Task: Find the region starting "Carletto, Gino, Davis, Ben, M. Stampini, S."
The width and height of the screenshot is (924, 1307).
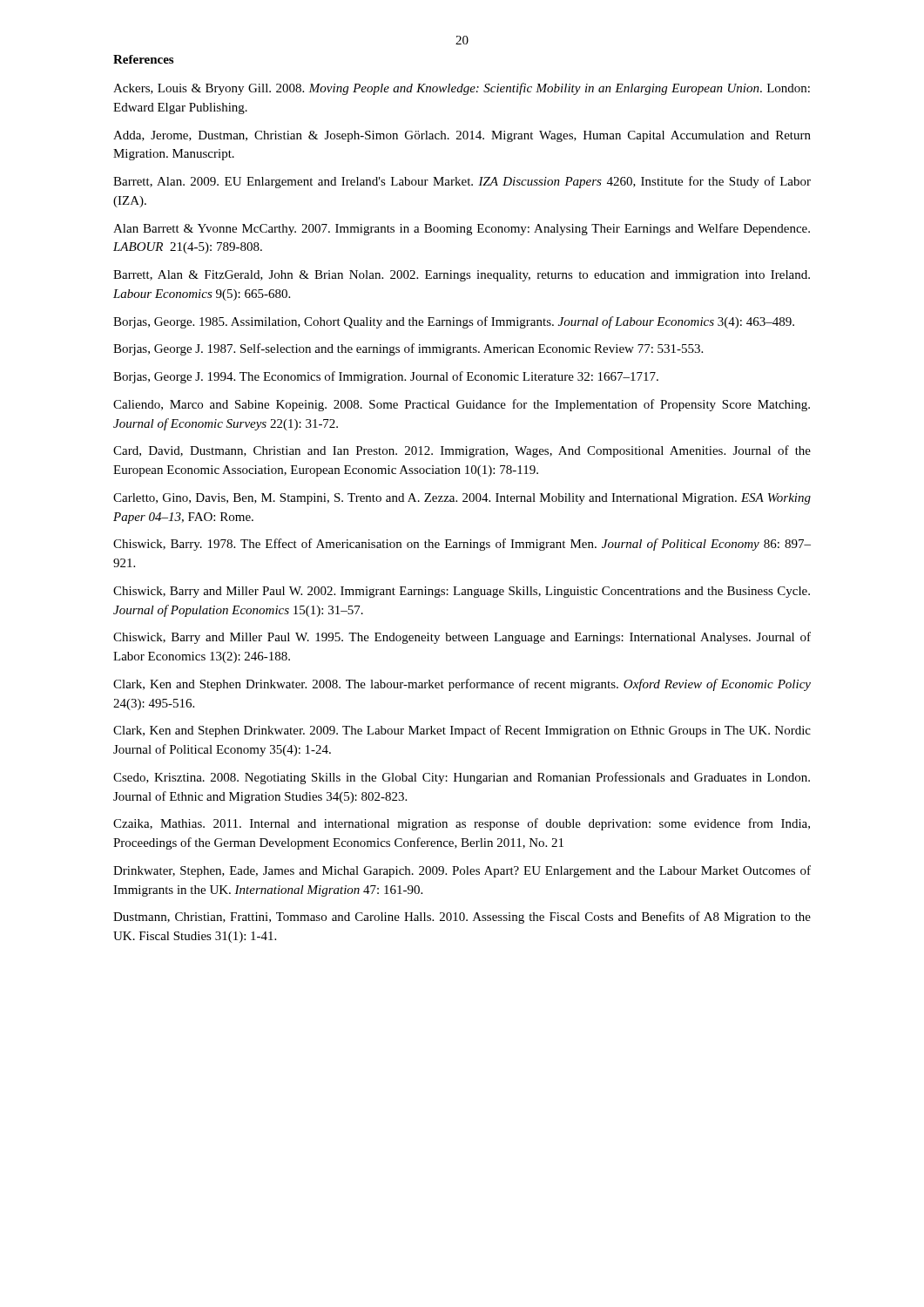Action: click(x=462, y=507)
